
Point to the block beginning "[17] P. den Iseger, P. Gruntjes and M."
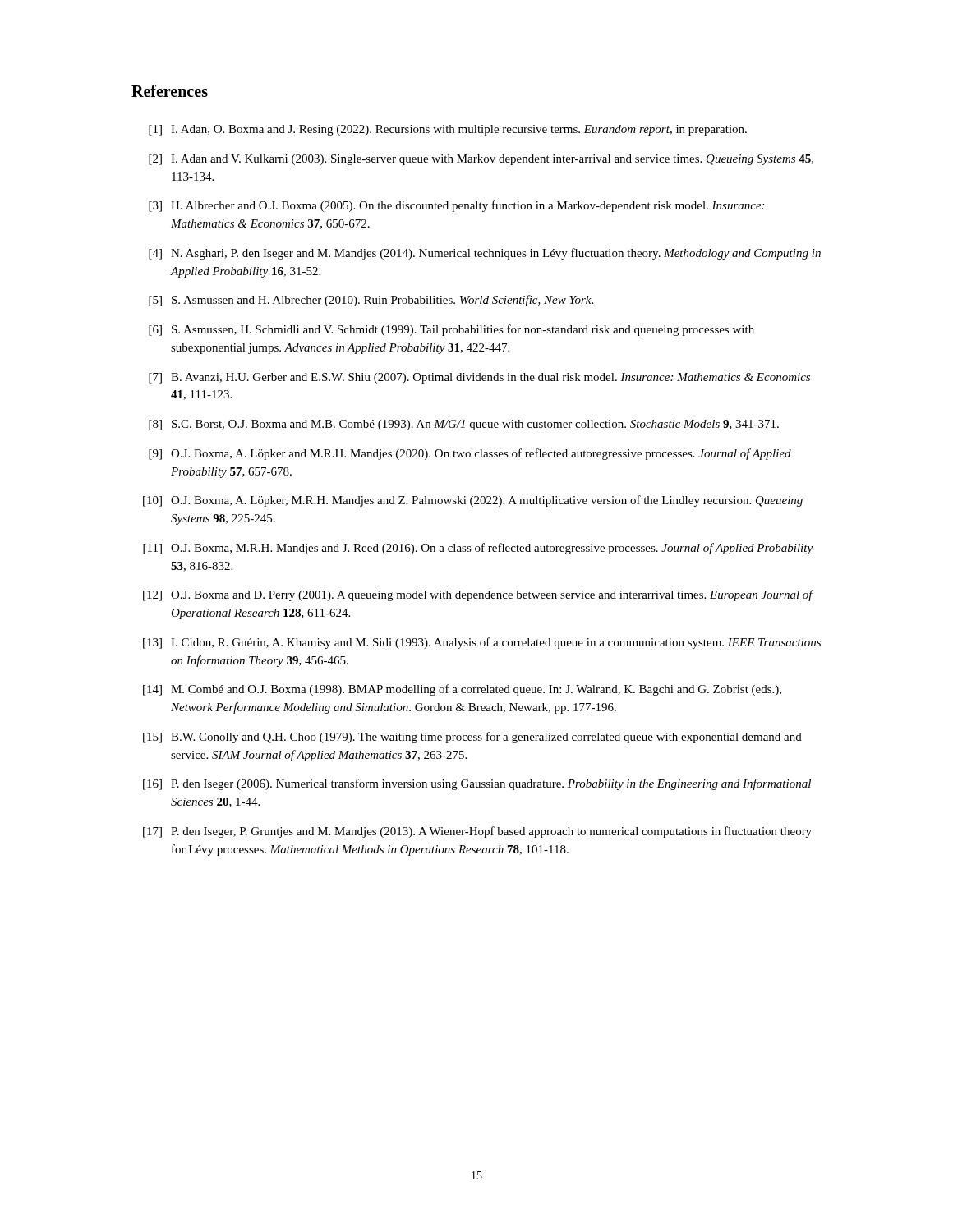point(476,841)
